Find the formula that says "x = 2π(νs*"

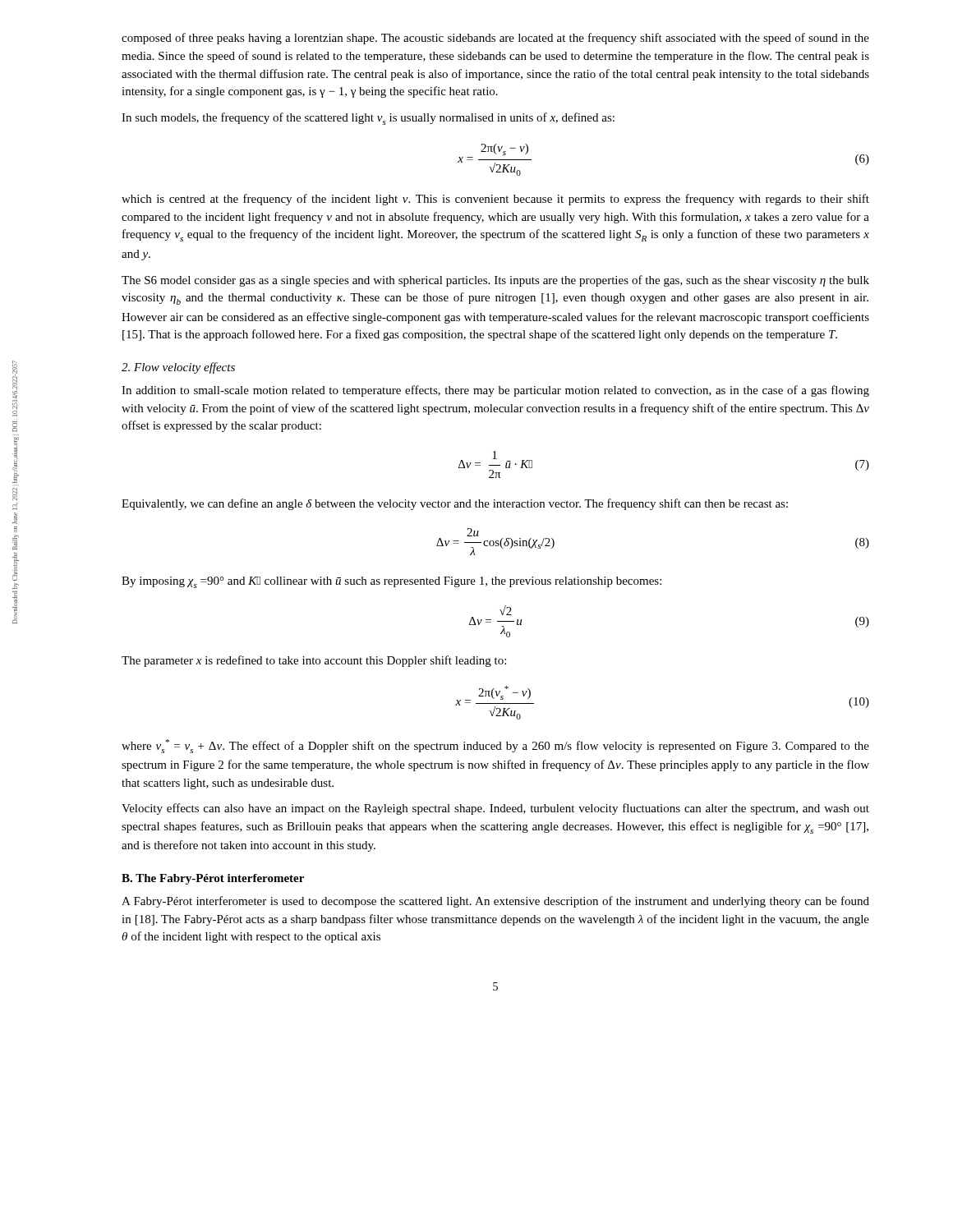(505, 703)
